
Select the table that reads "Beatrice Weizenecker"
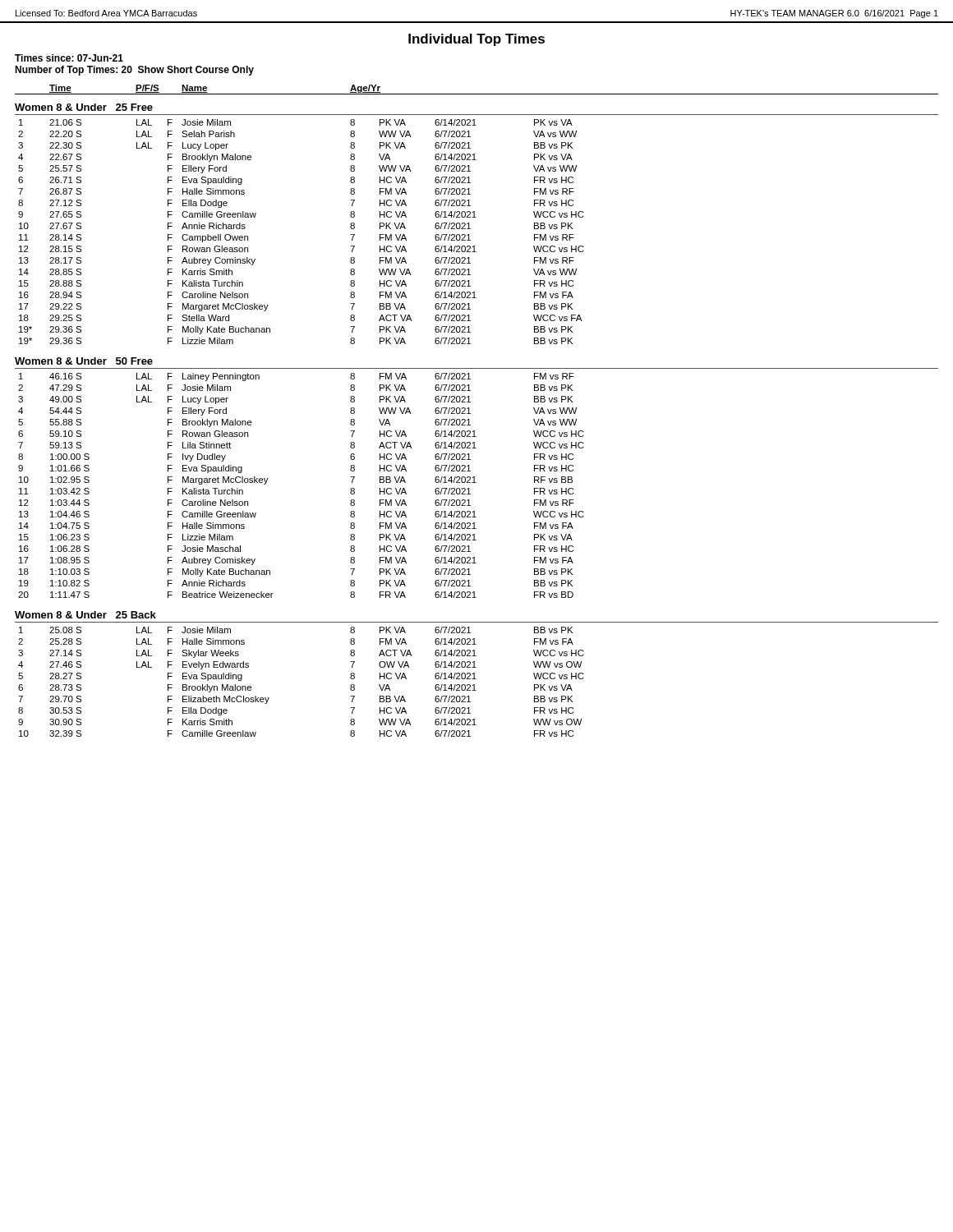coord(476,485)
